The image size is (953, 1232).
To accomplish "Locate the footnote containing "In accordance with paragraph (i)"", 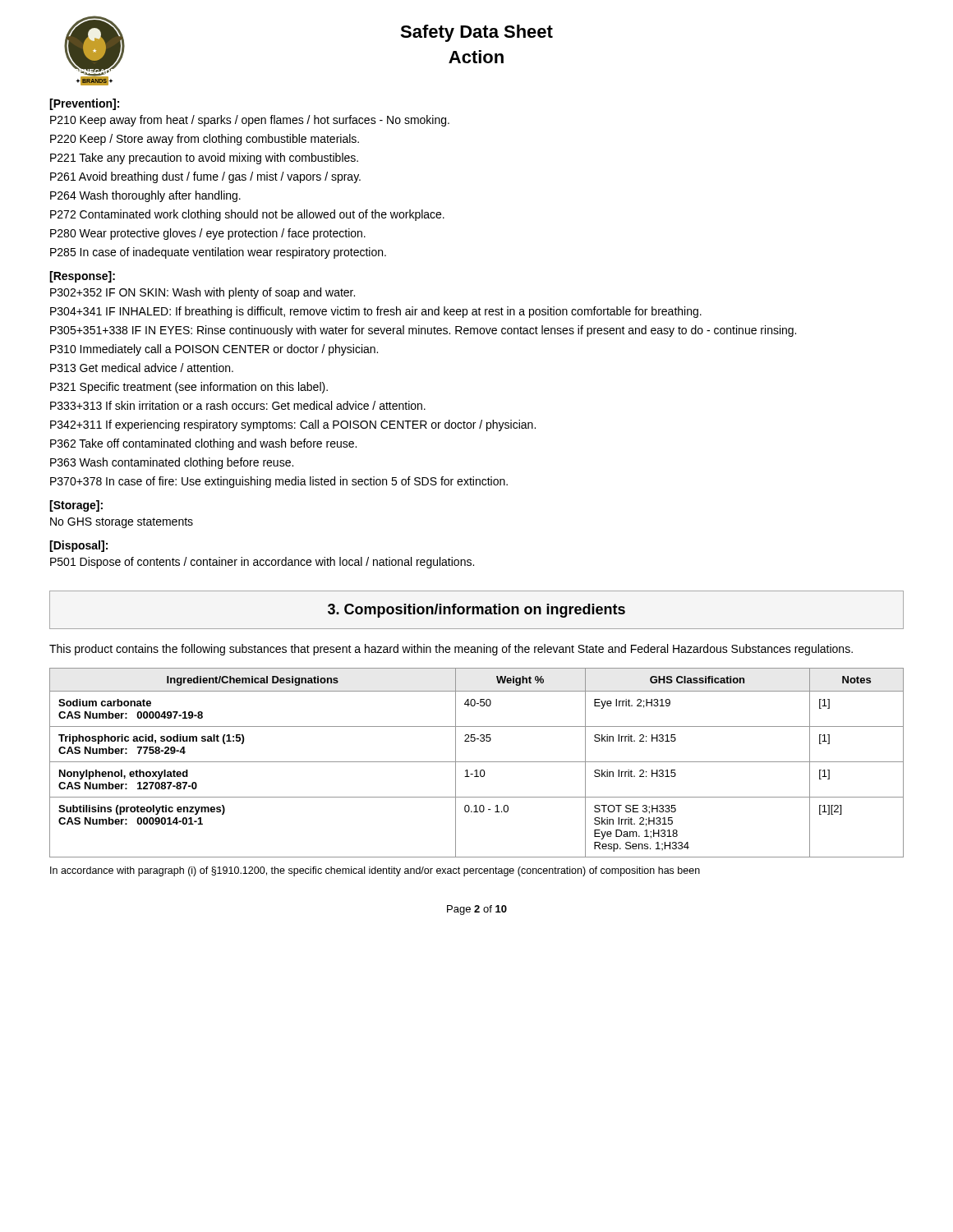I will (375, 870).
